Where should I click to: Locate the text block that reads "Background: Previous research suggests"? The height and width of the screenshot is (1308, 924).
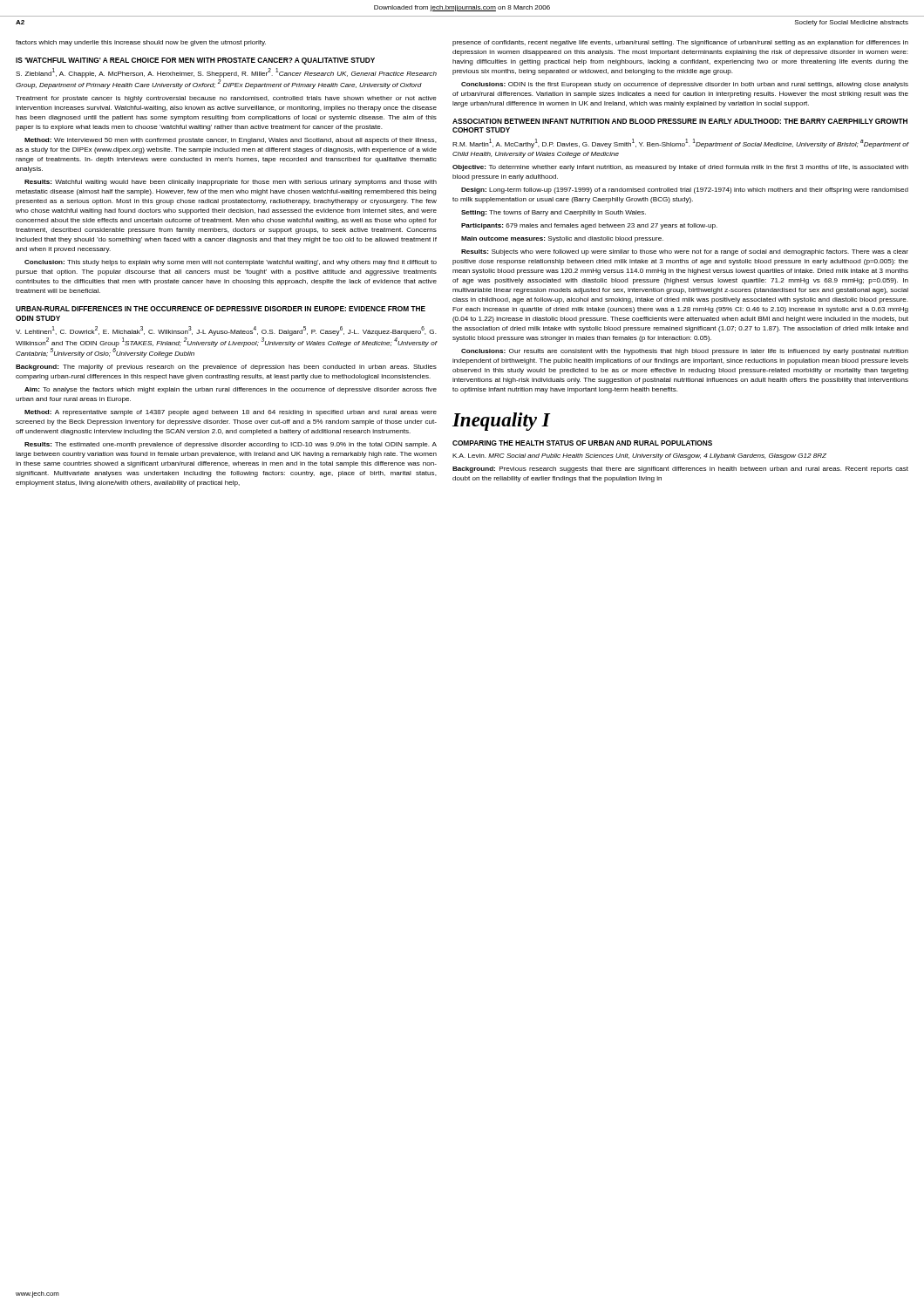[680, 473]
